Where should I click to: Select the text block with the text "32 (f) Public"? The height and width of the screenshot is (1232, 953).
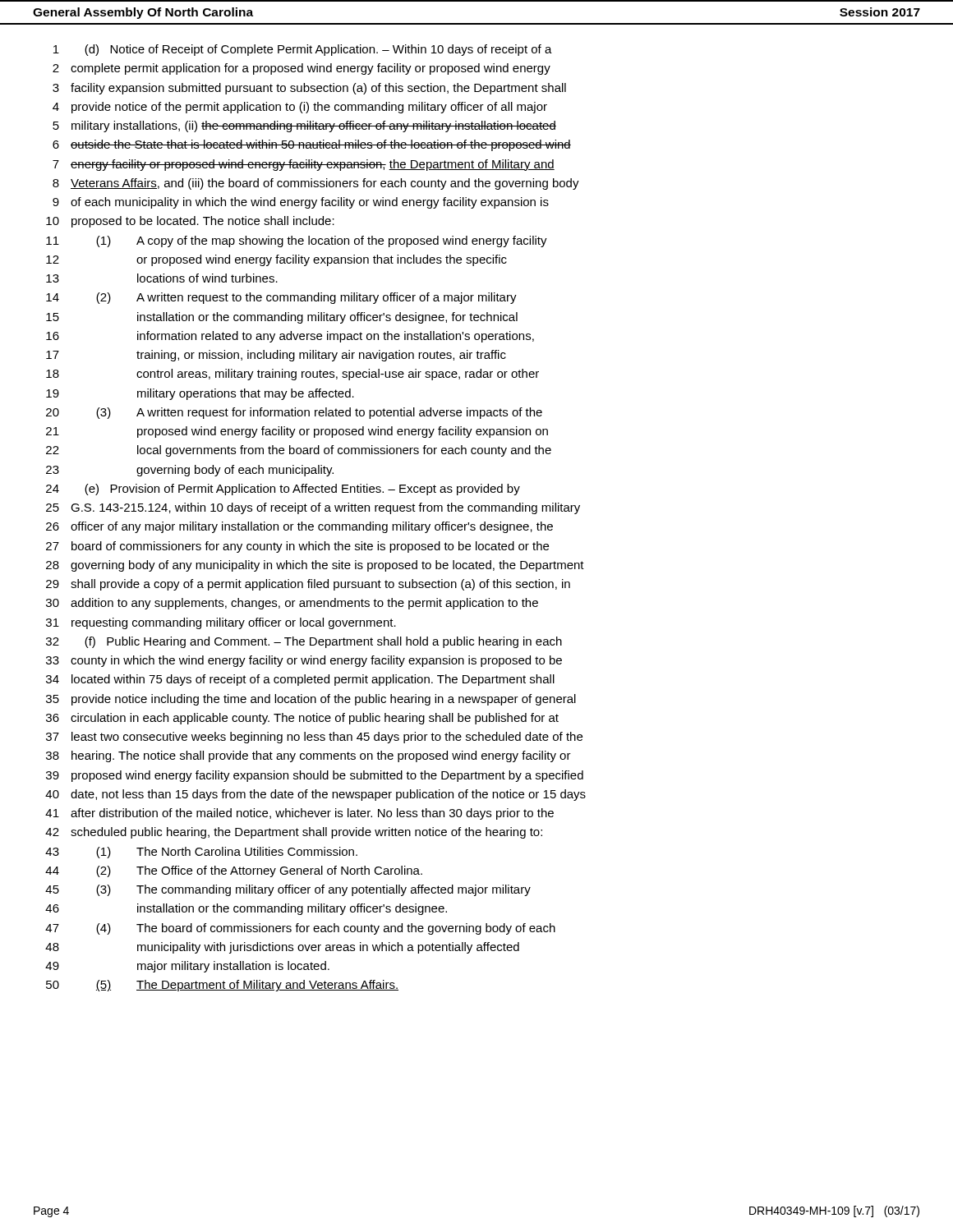[x=476, y=736]
